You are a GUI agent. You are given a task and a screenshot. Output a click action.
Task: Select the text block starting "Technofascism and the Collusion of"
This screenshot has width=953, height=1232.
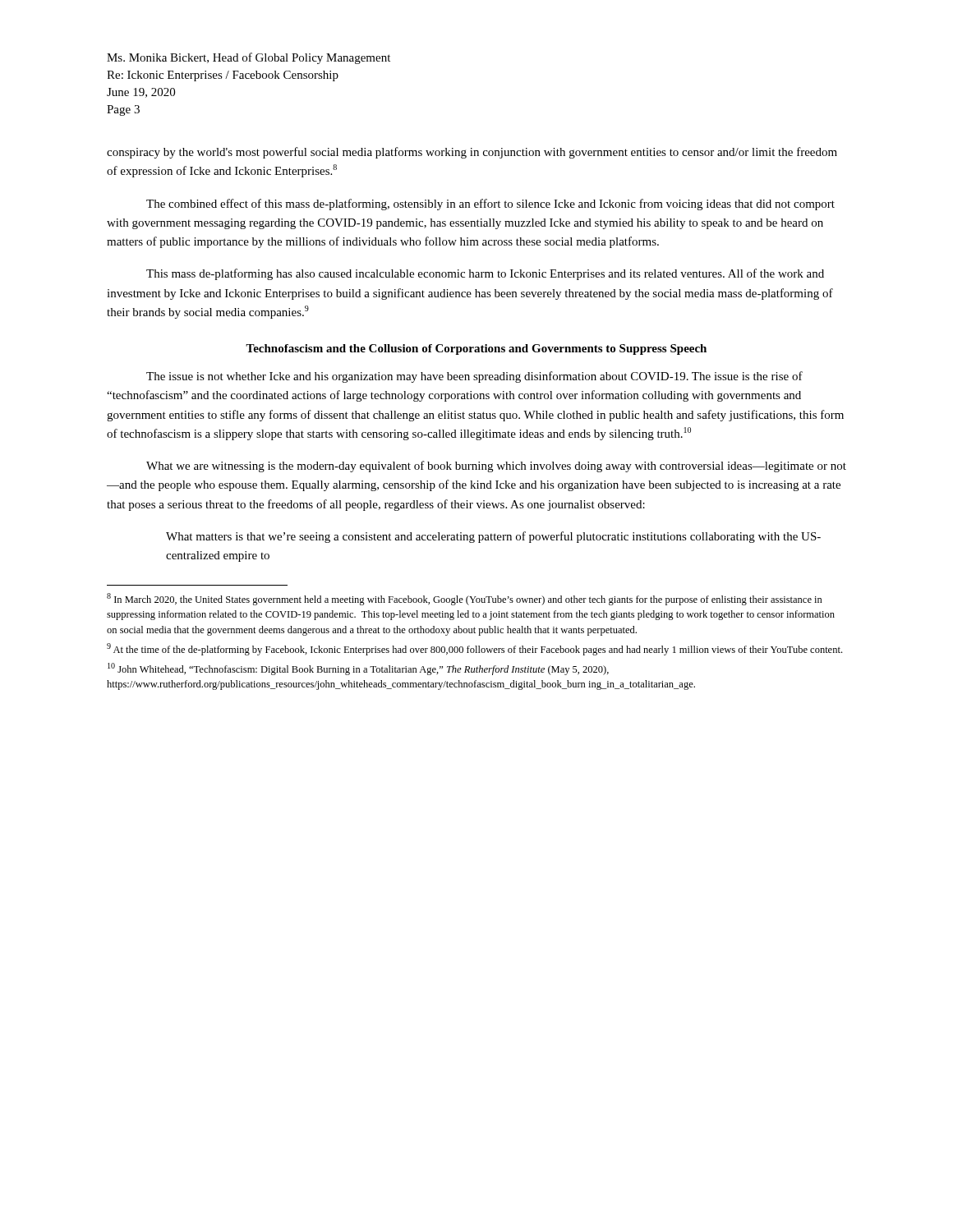point(476,348)
